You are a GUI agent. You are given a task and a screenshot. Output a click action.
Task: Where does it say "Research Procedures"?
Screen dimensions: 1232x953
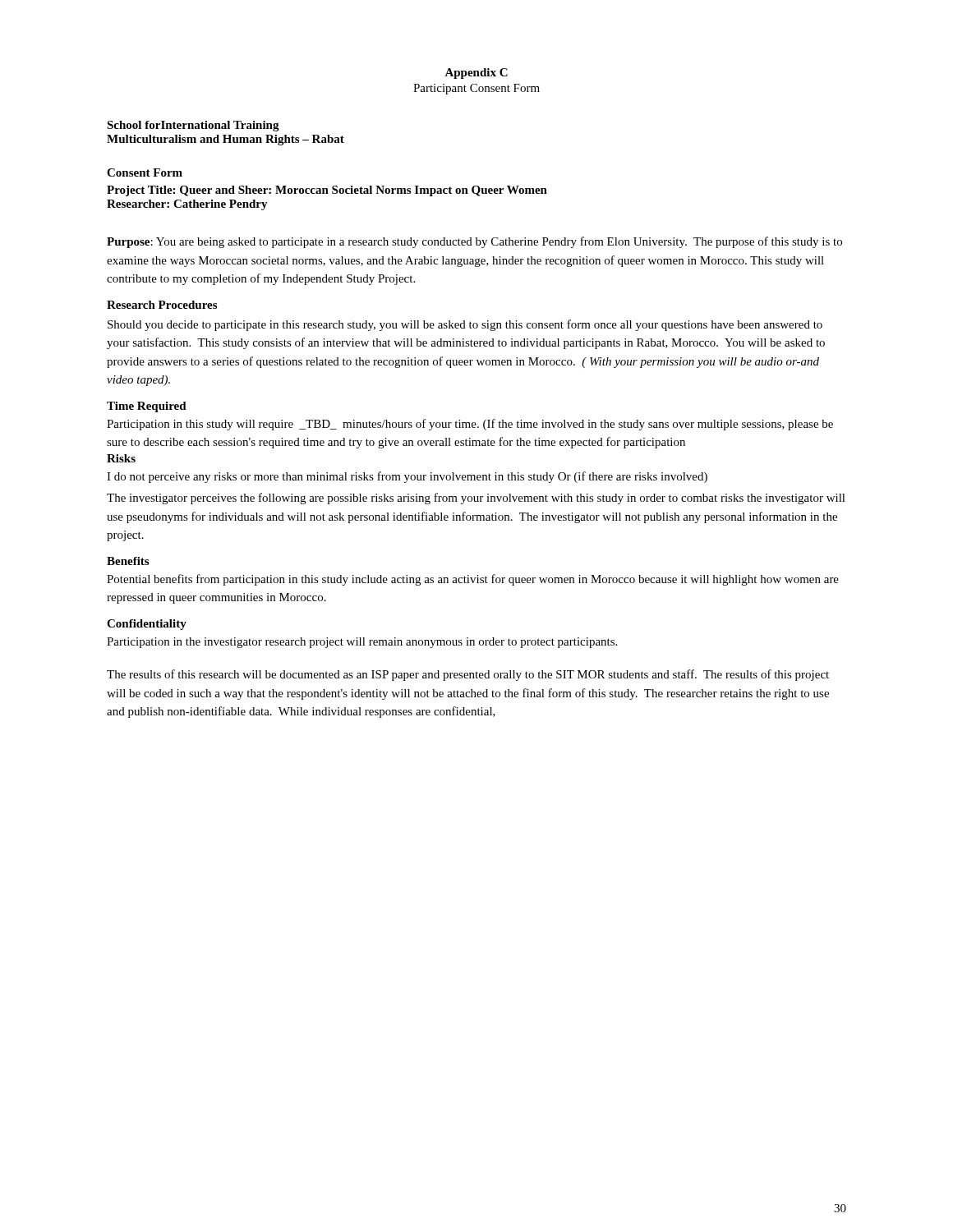(162, 304)
